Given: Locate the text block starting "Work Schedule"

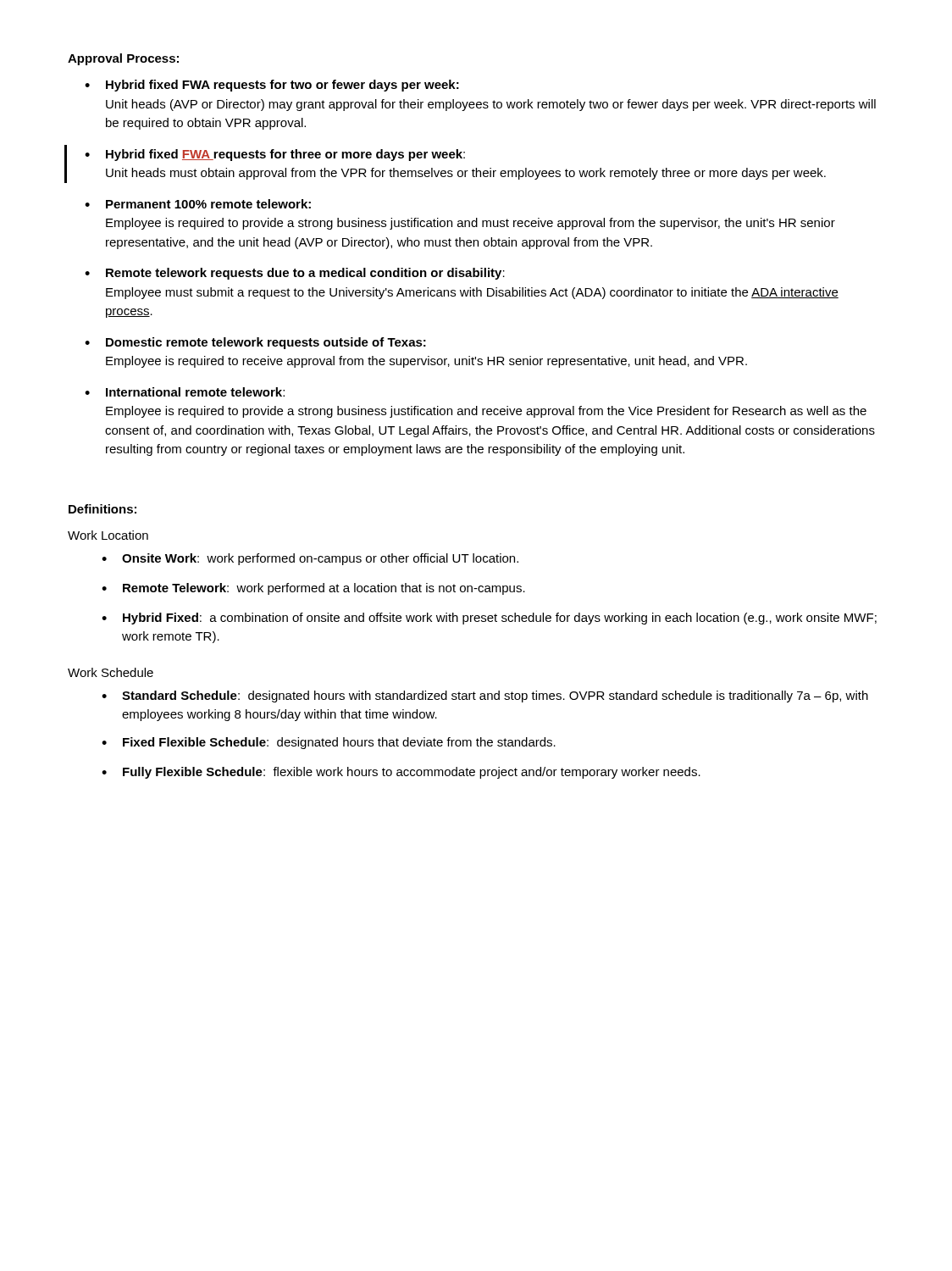Looking at the screenshot, I should (111, 672).
